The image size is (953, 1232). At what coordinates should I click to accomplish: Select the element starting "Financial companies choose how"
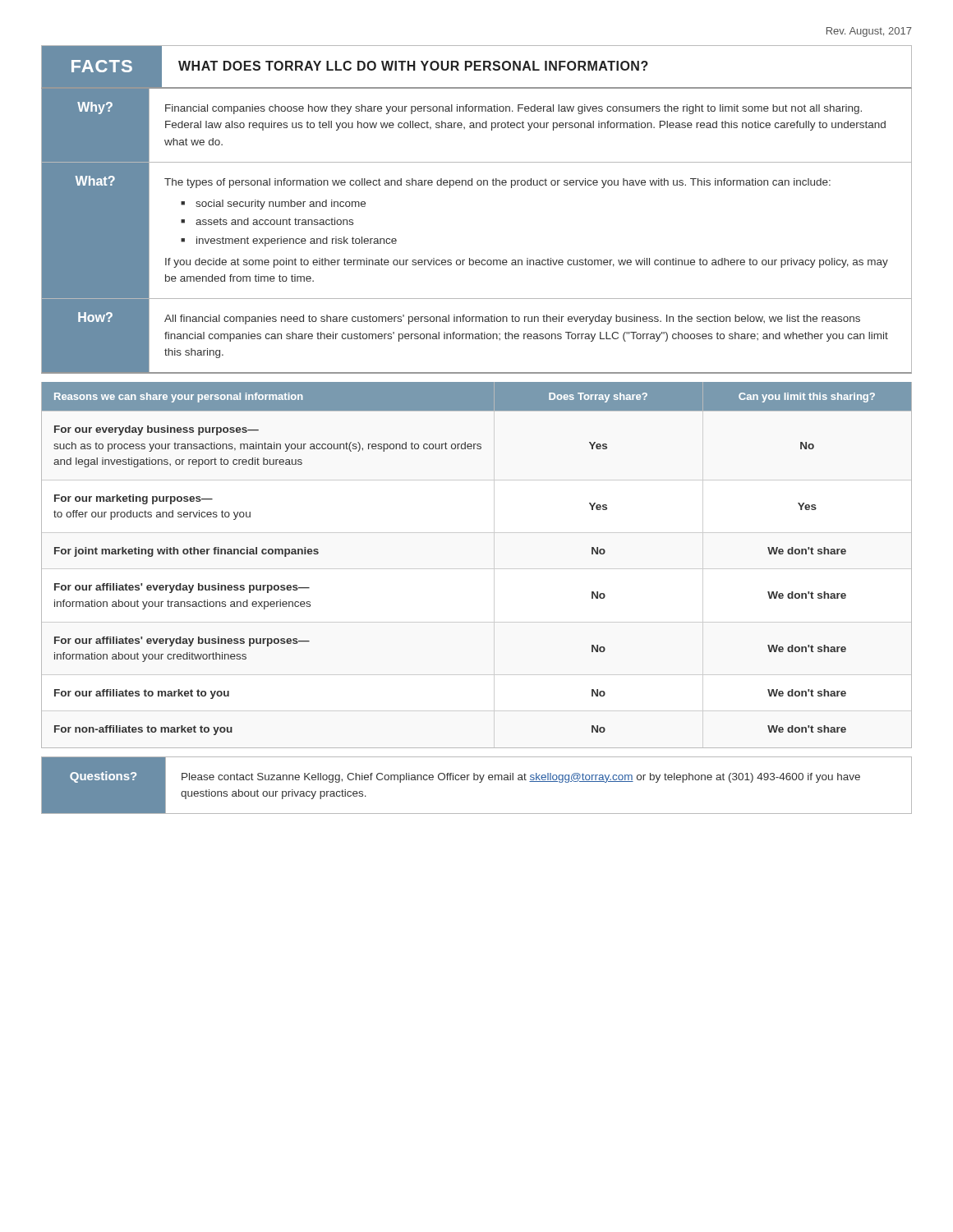pyautogui.click(x=525, y=125)
